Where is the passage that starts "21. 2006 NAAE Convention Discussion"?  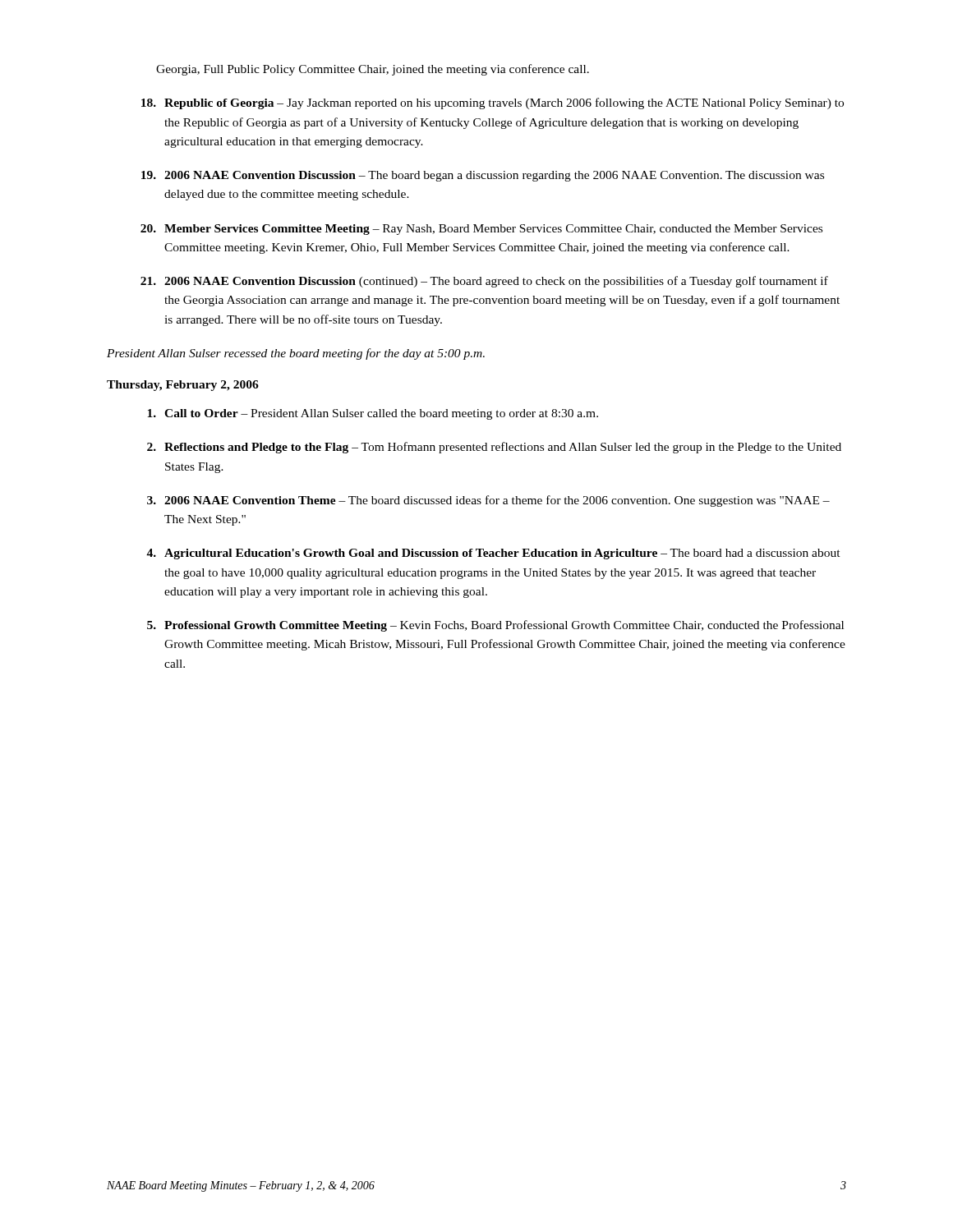pos(476,300)
